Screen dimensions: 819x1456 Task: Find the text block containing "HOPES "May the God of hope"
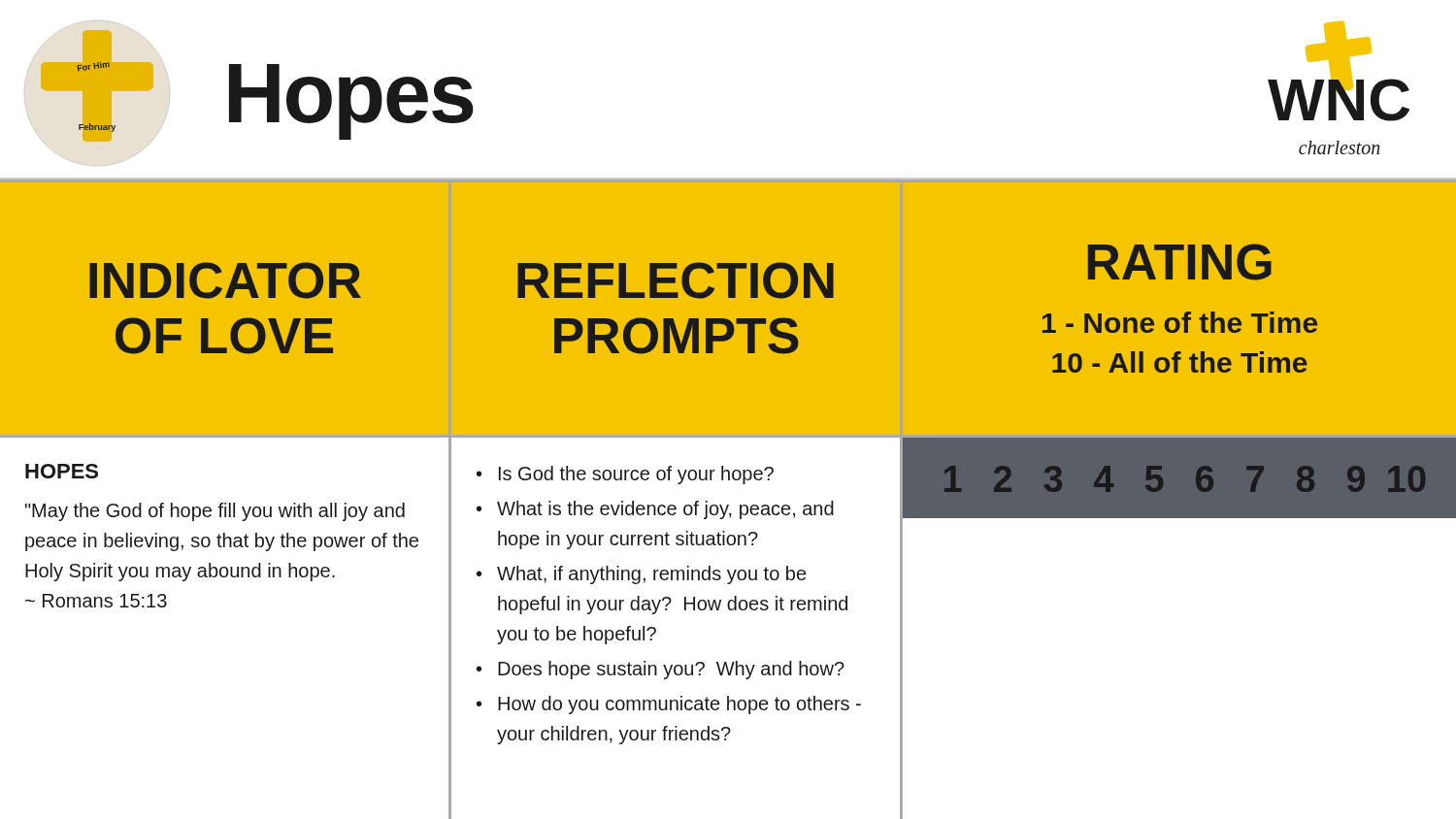224,538
